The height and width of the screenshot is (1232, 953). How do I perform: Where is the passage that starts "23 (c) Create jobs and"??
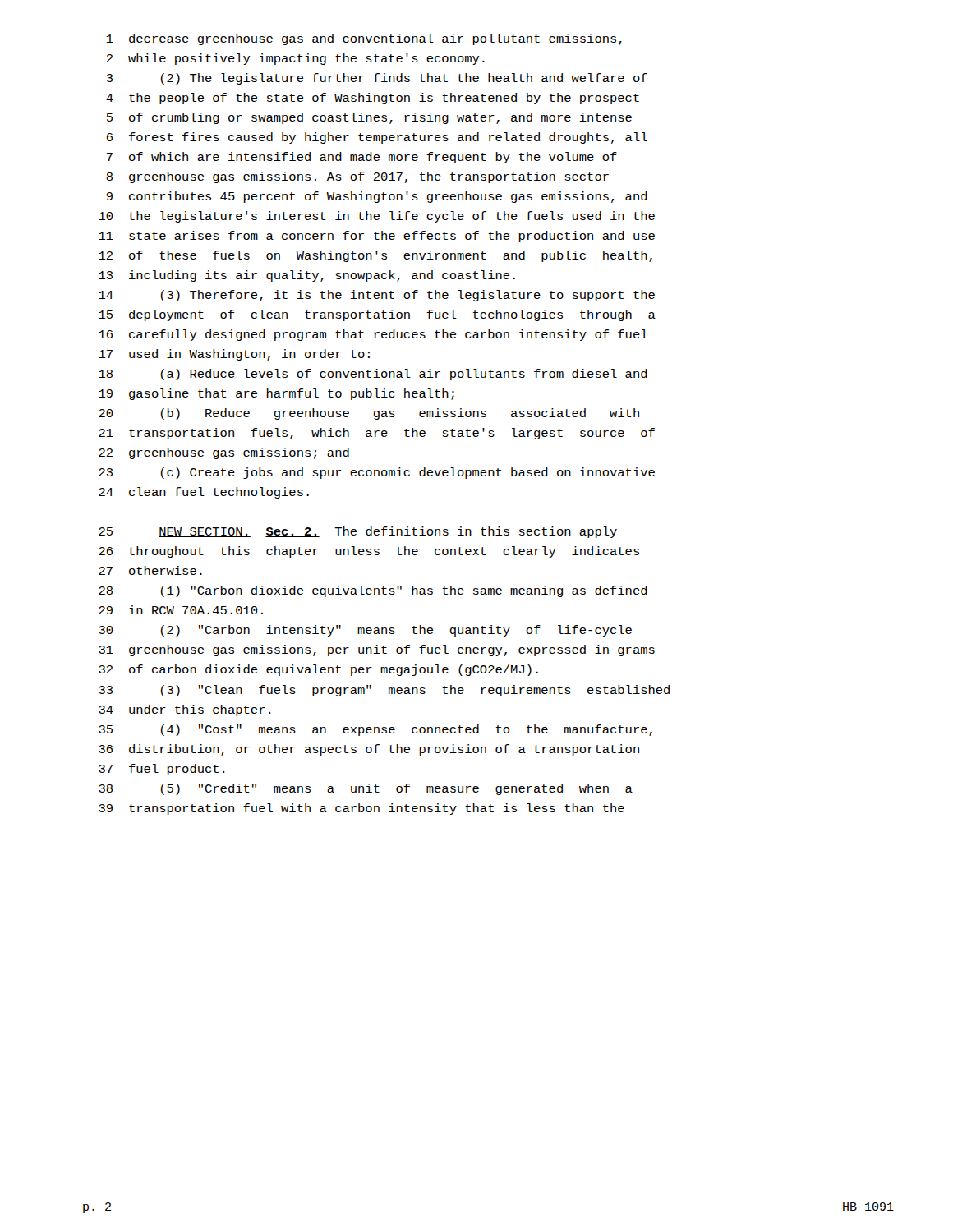pos(369,473)
